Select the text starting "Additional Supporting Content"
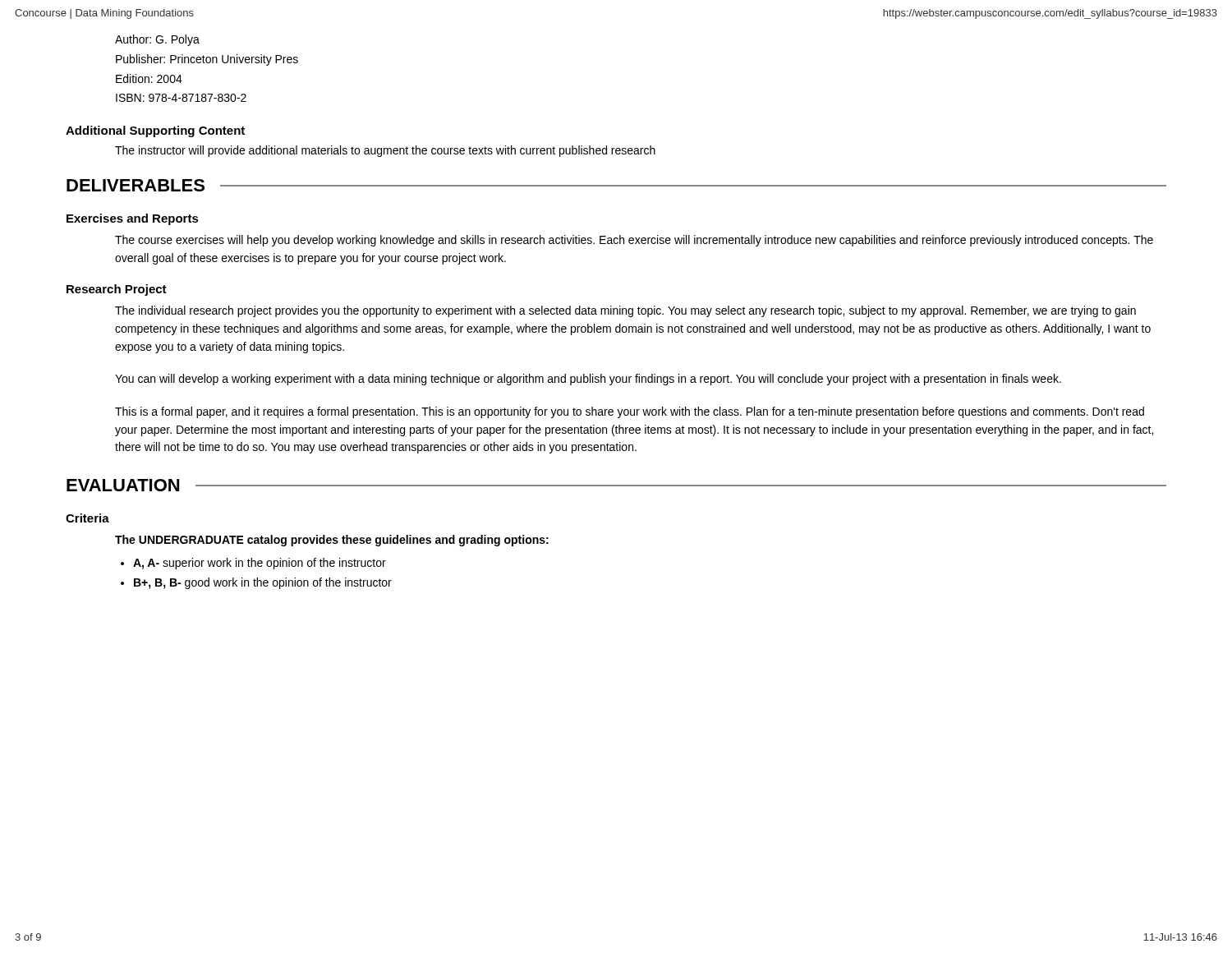This screenshot has height=953, width=1232. 155,130
